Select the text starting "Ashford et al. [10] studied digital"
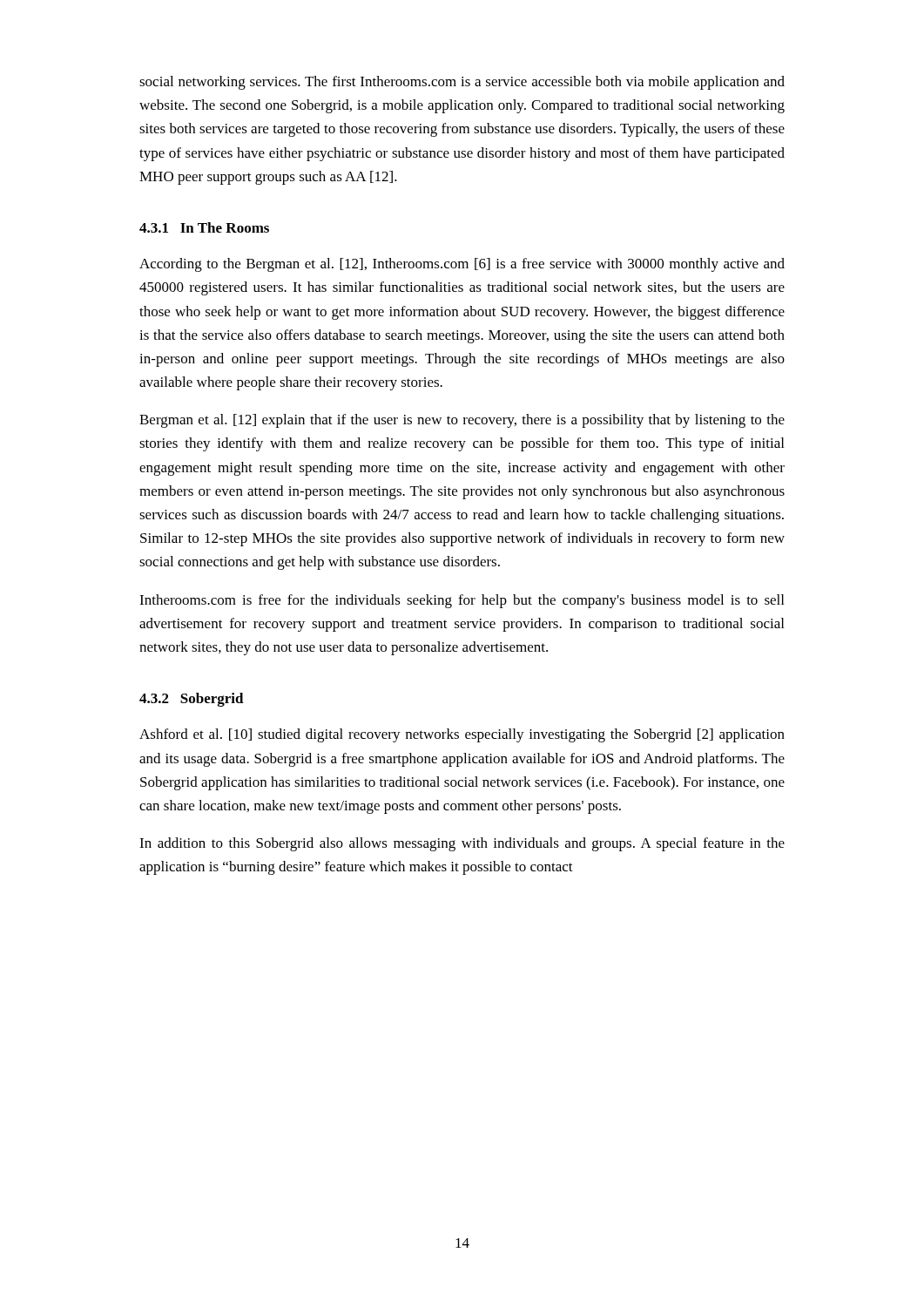This screenshot has width=924, height=1307. [x=462, y=770]
